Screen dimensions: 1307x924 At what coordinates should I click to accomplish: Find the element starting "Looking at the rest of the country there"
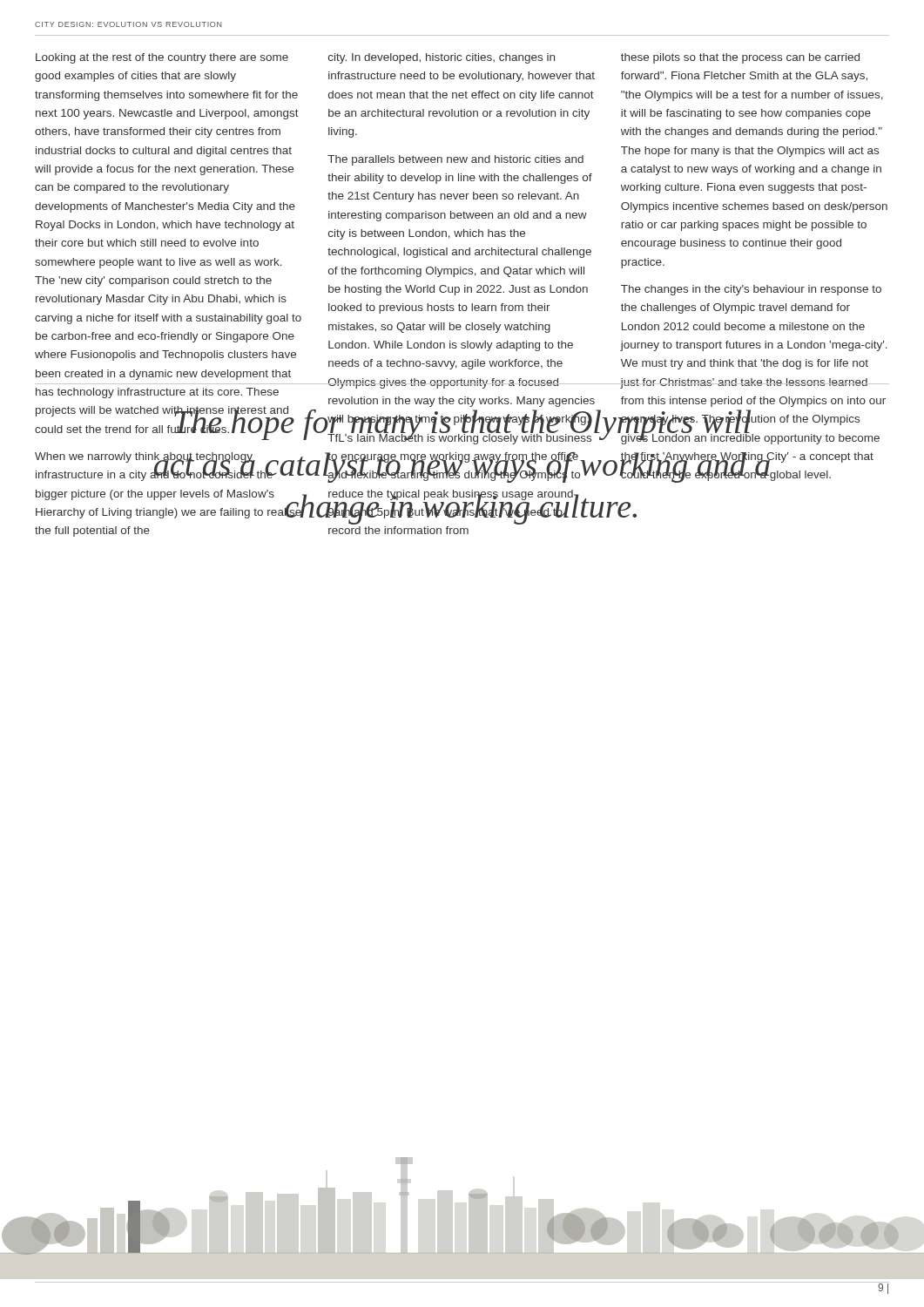[169, 294]
